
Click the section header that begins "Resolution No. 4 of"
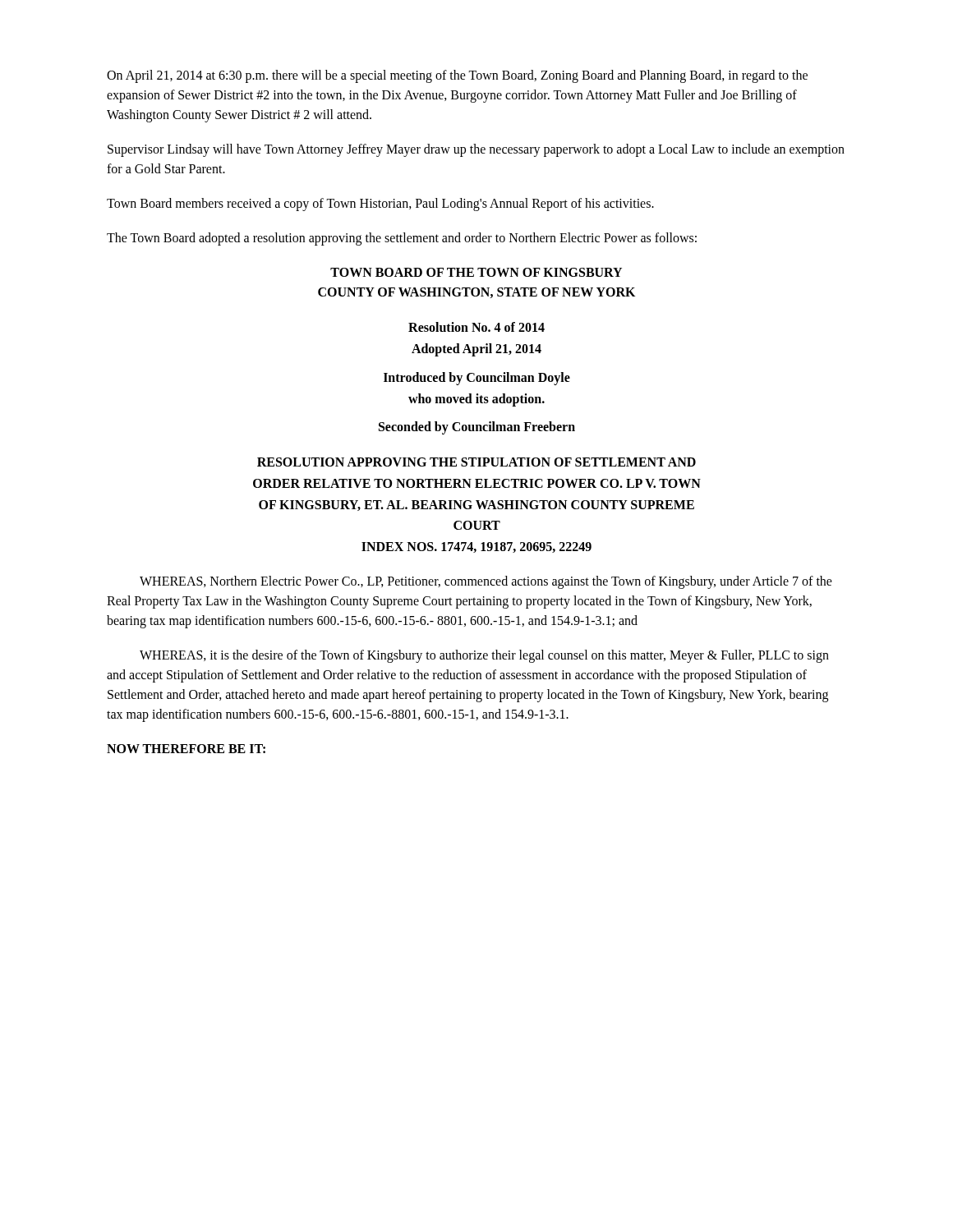[x=476, y=338]
